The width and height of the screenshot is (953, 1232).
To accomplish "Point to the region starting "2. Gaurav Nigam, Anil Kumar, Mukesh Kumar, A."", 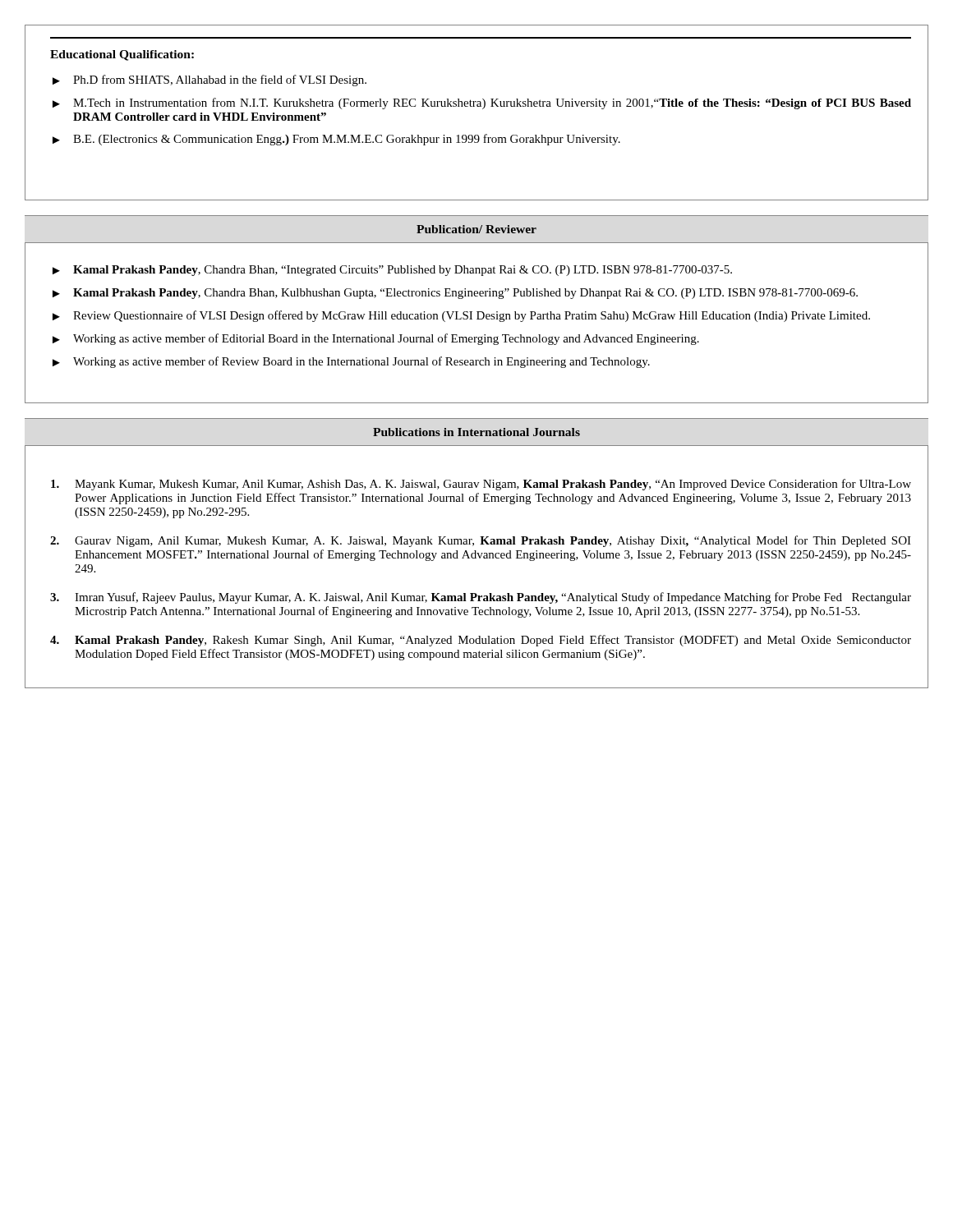I will tap(481, 555).
